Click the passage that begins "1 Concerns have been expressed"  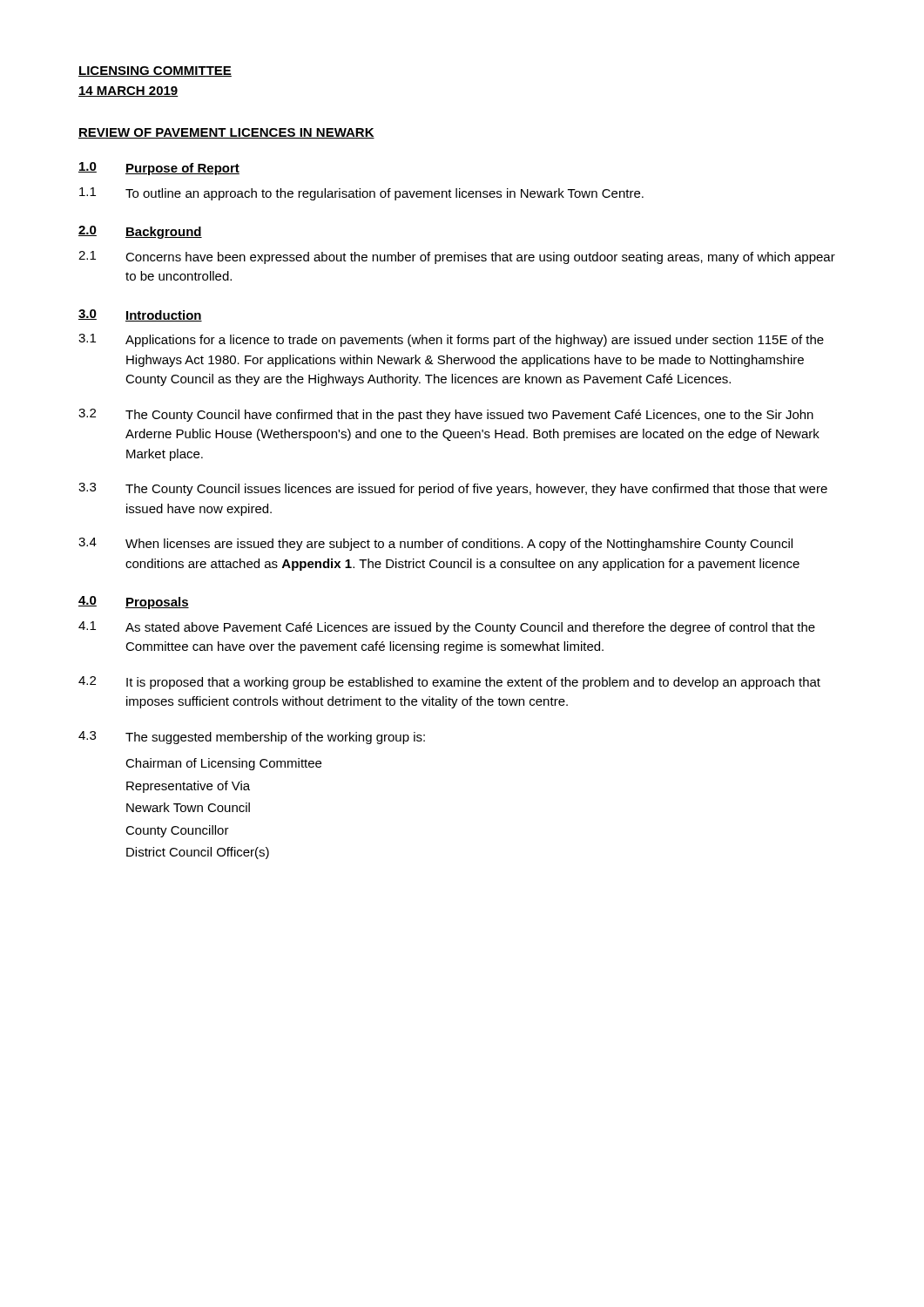(x=458, y=267)
